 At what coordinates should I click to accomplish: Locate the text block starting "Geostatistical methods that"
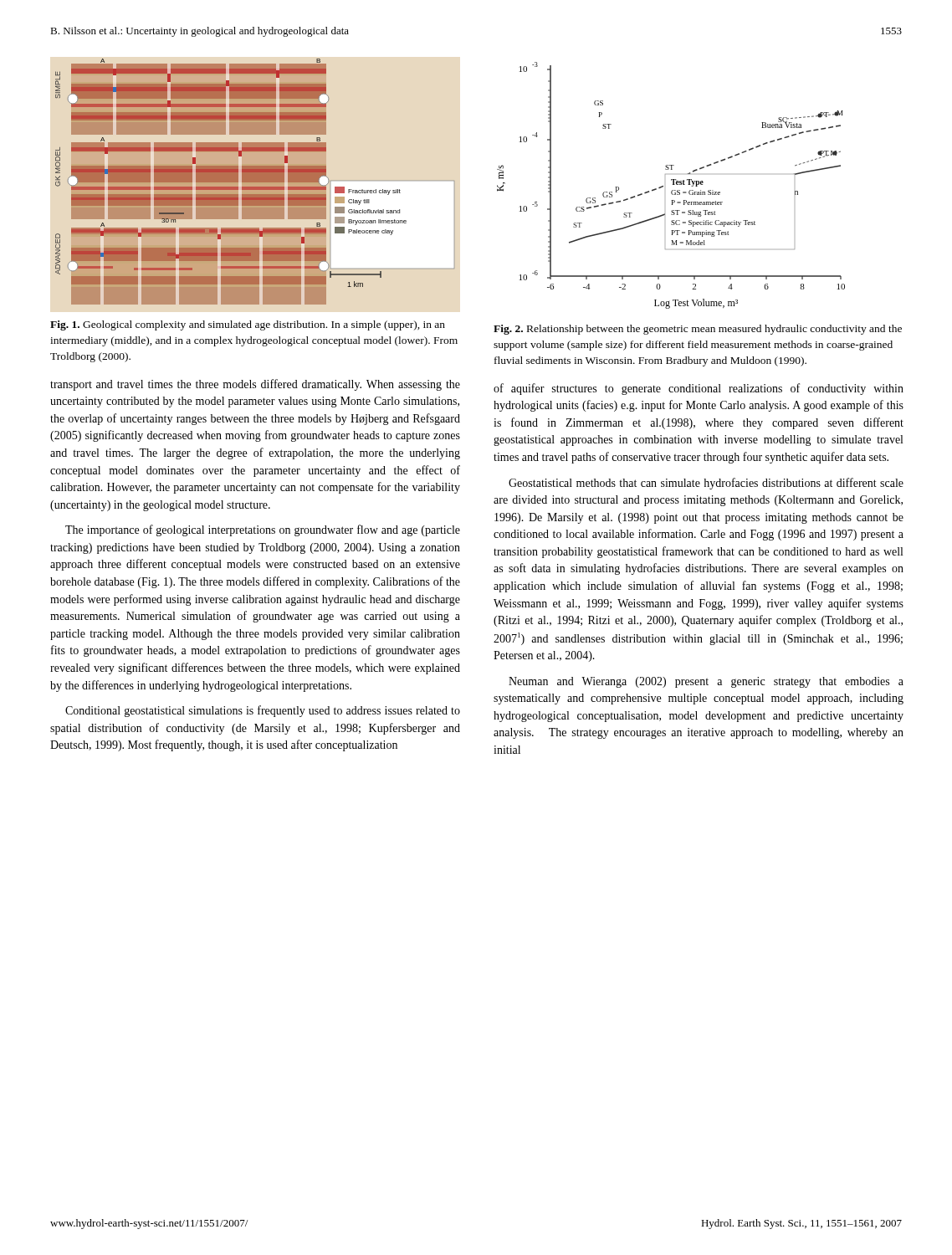(x=699, y=569)
